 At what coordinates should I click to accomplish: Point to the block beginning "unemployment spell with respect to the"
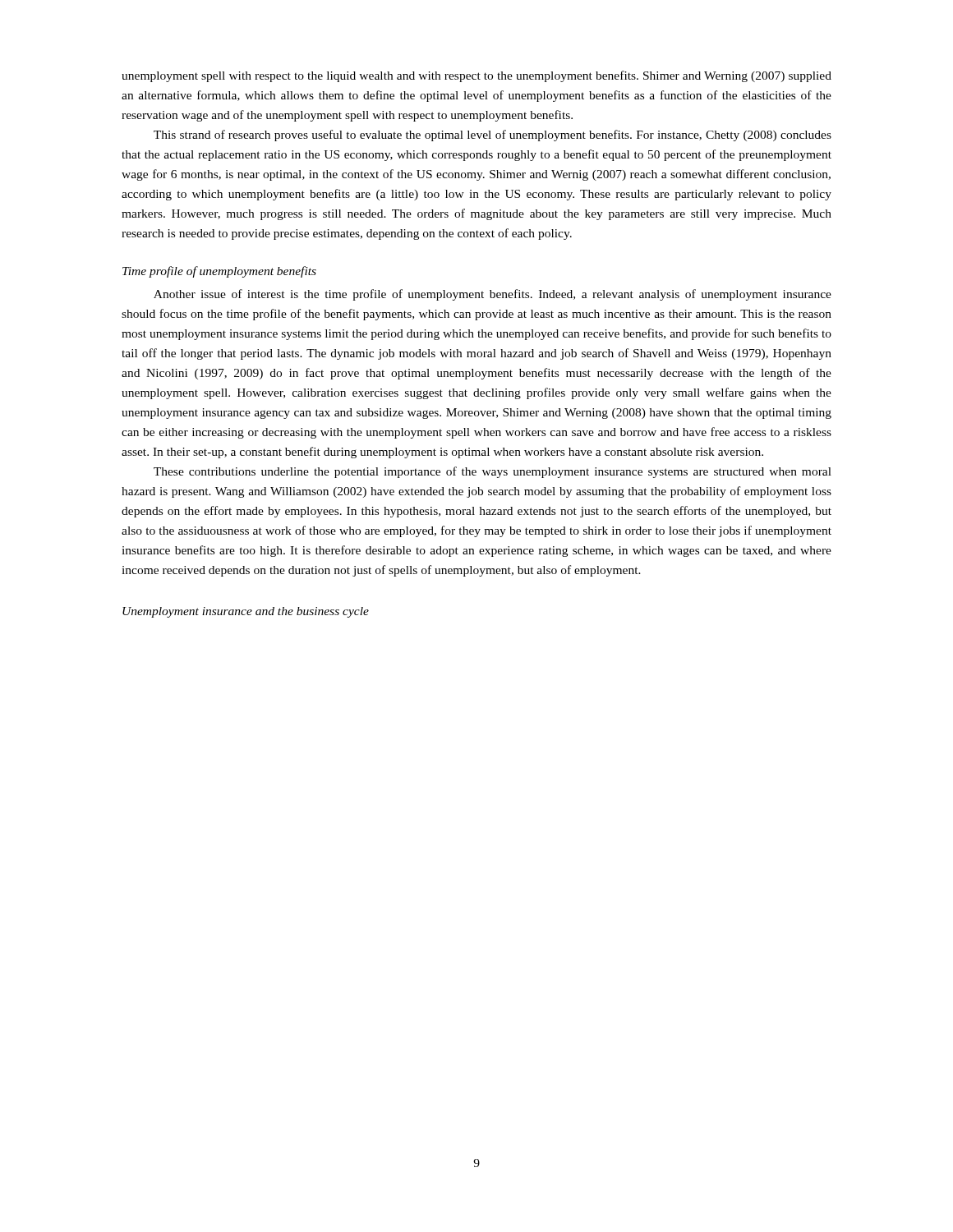click(476, 95)
